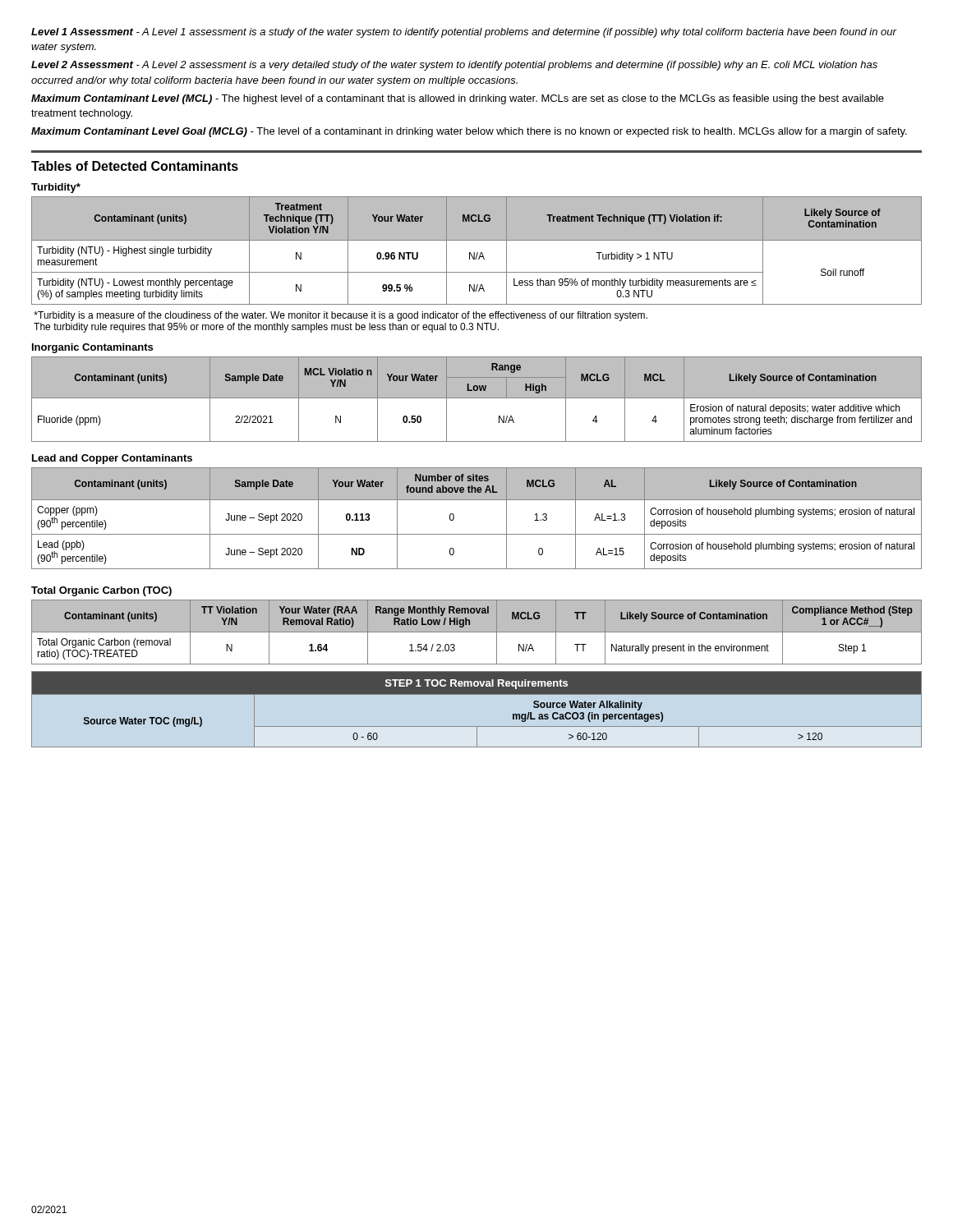Find the text block starting "Level 1 Assessment - A"

(x=464, y=39)
